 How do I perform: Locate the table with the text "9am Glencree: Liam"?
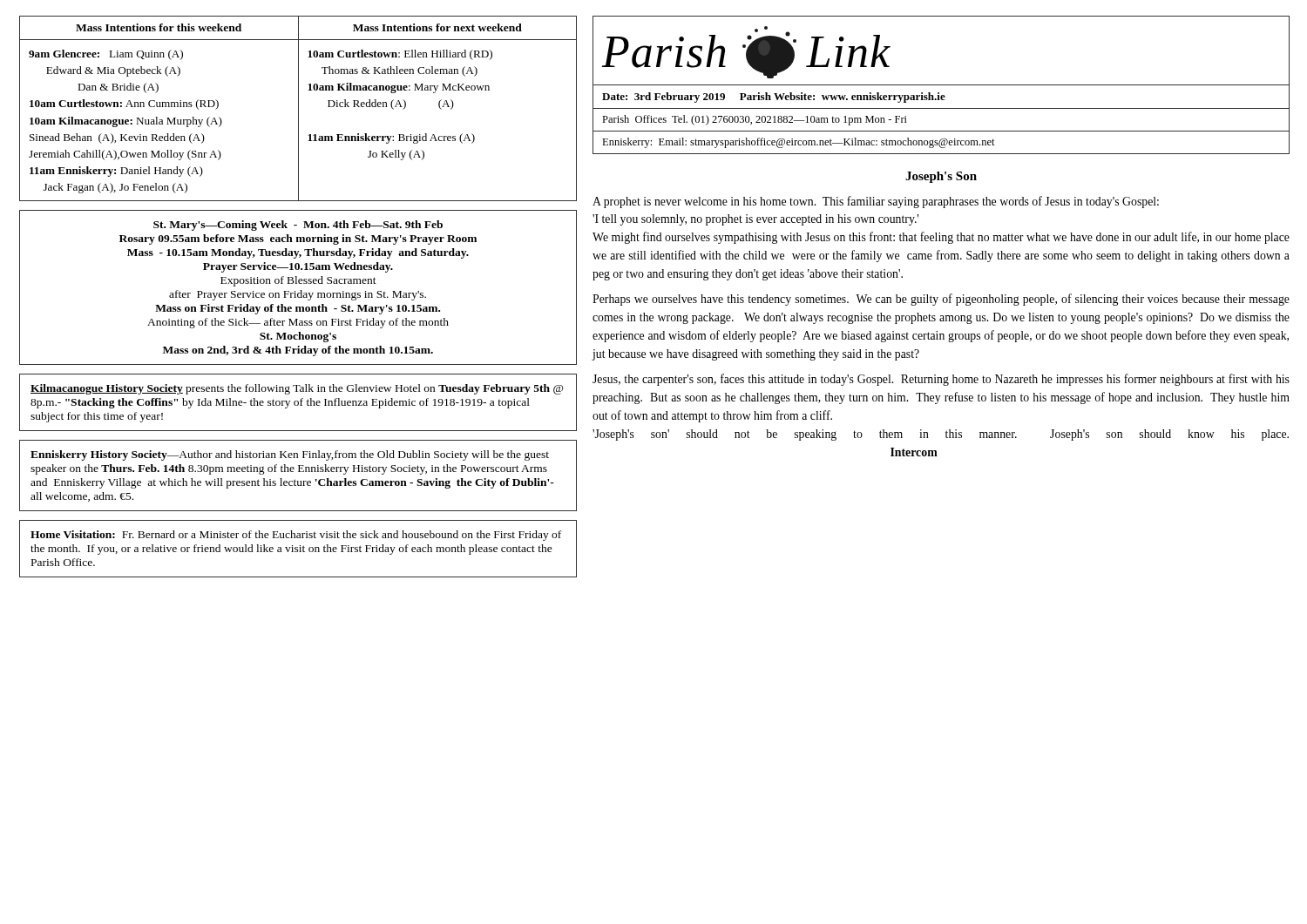[298, 109]
